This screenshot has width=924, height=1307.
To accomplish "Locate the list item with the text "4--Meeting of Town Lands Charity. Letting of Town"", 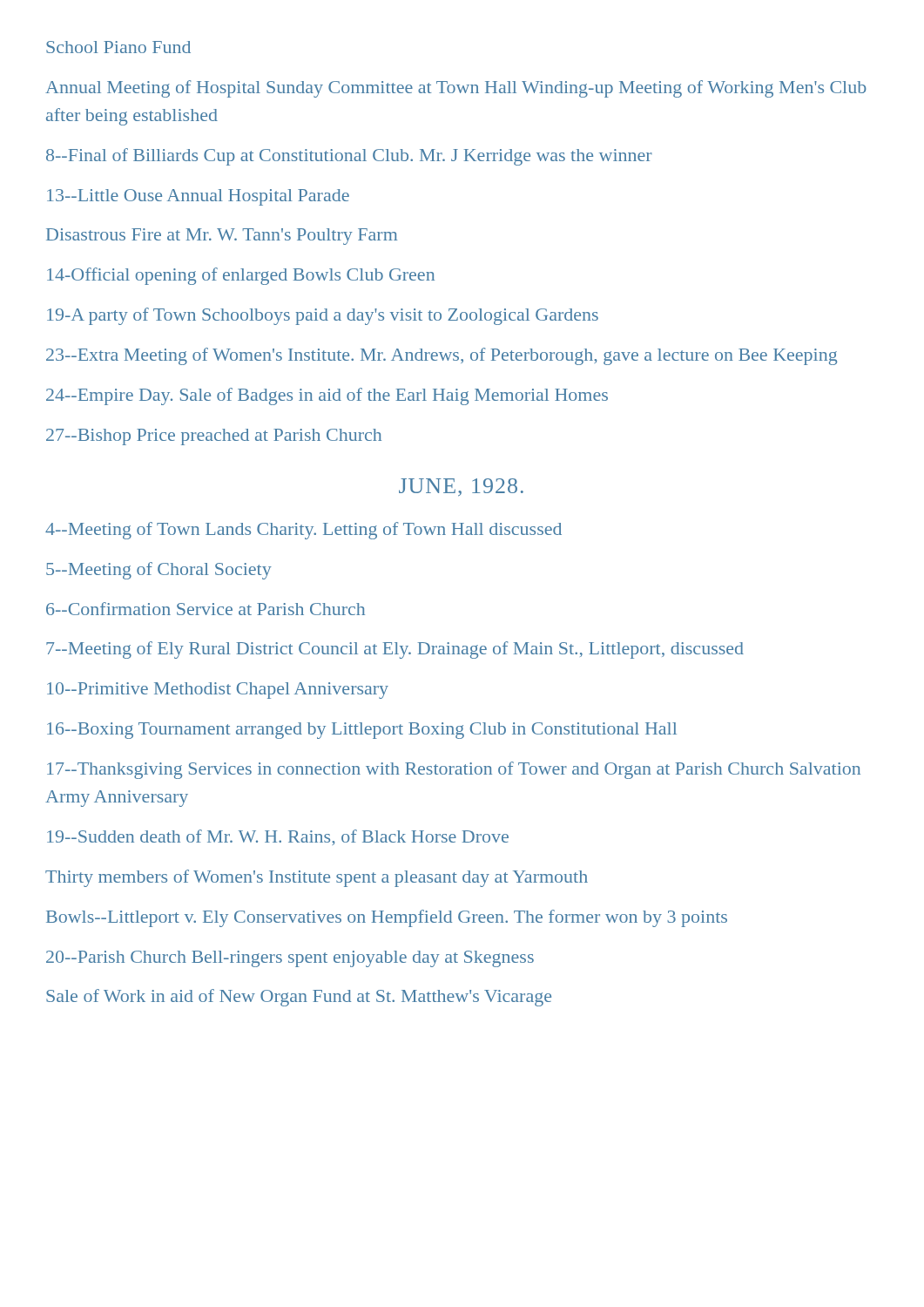I will [304, 528].
